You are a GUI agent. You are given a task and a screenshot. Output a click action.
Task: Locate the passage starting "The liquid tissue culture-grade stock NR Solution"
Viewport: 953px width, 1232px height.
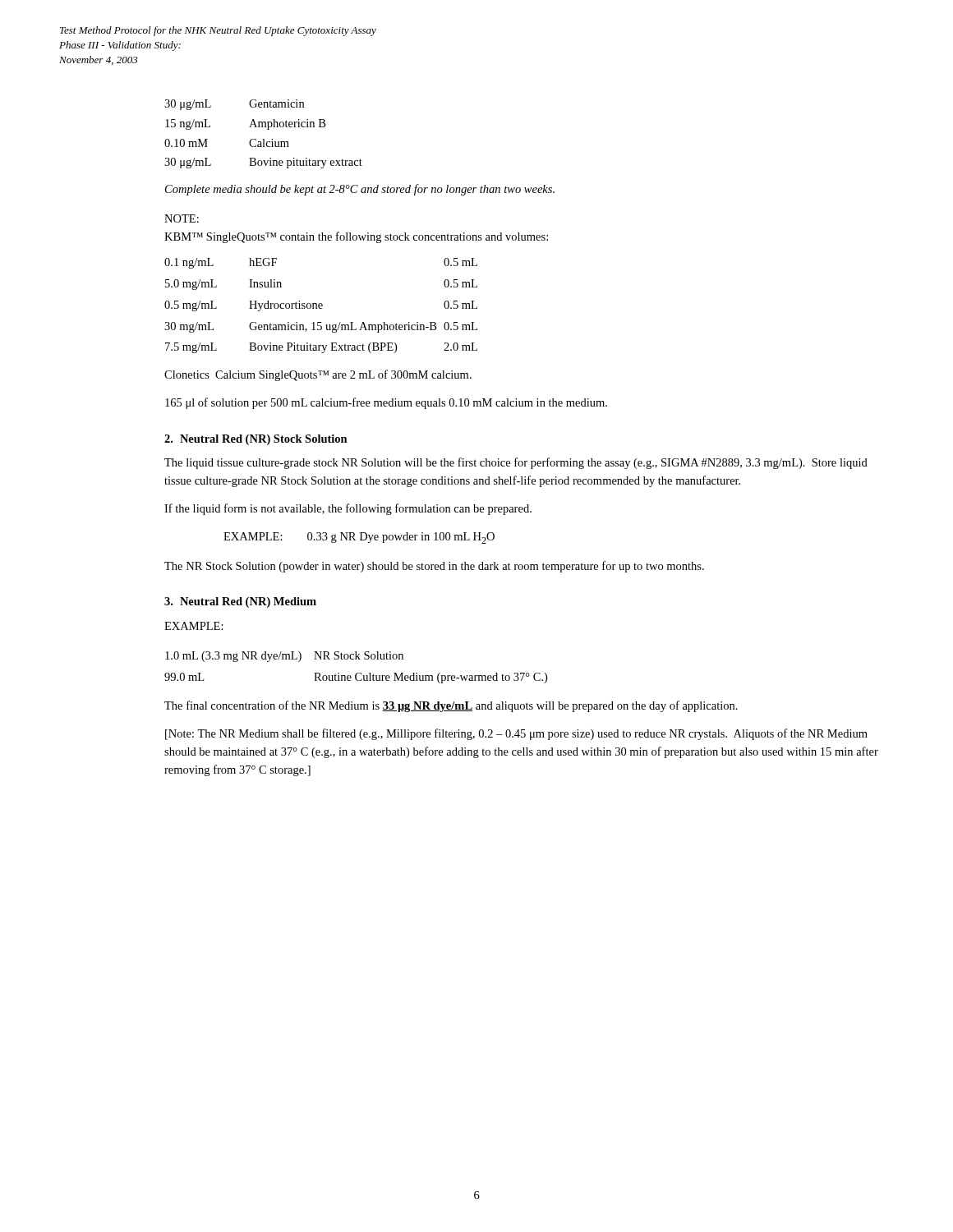point(516,472)
